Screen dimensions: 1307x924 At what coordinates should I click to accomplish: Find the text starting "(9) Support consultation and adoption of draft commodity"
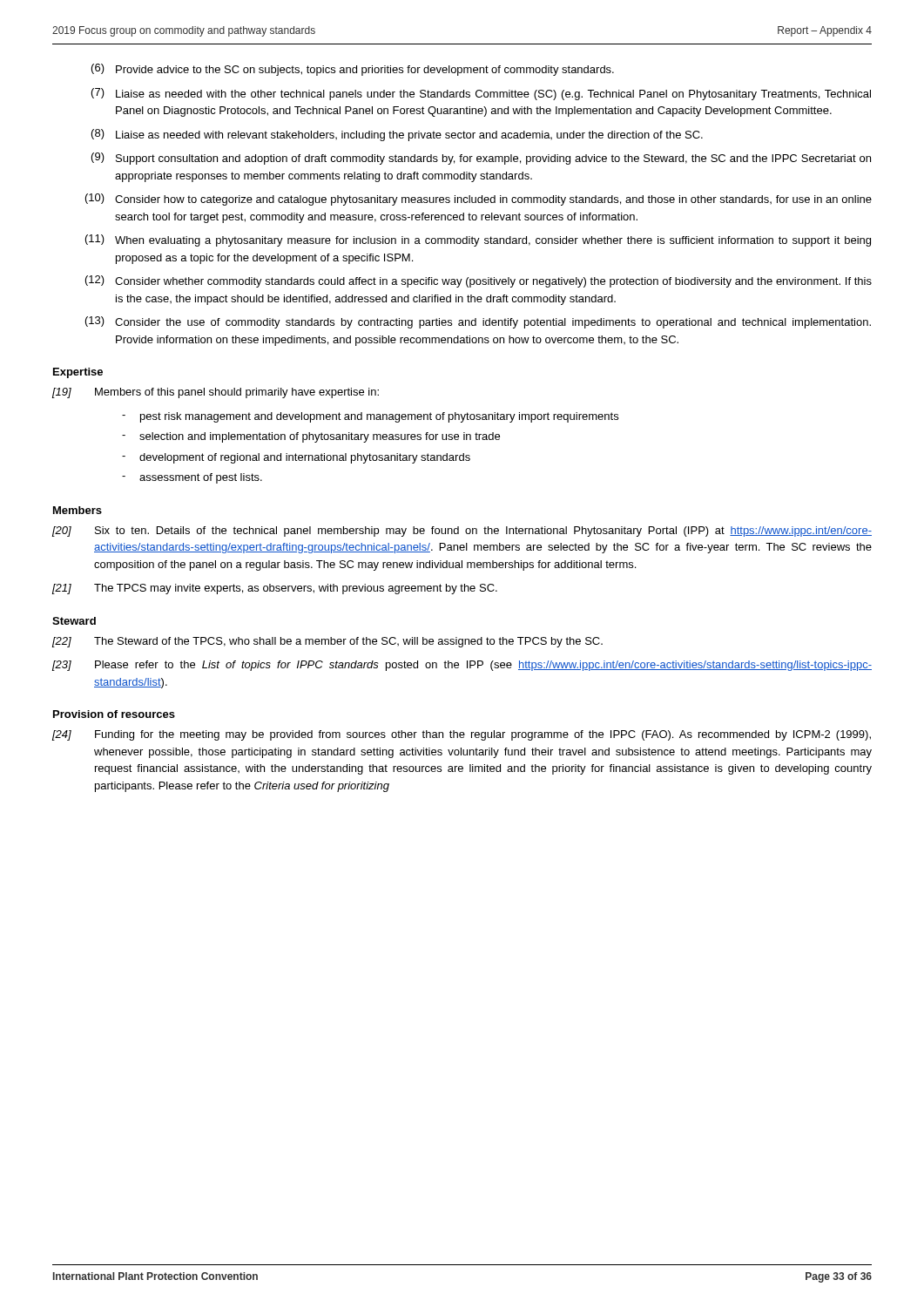pyautogui.click(x=462, y=167)
